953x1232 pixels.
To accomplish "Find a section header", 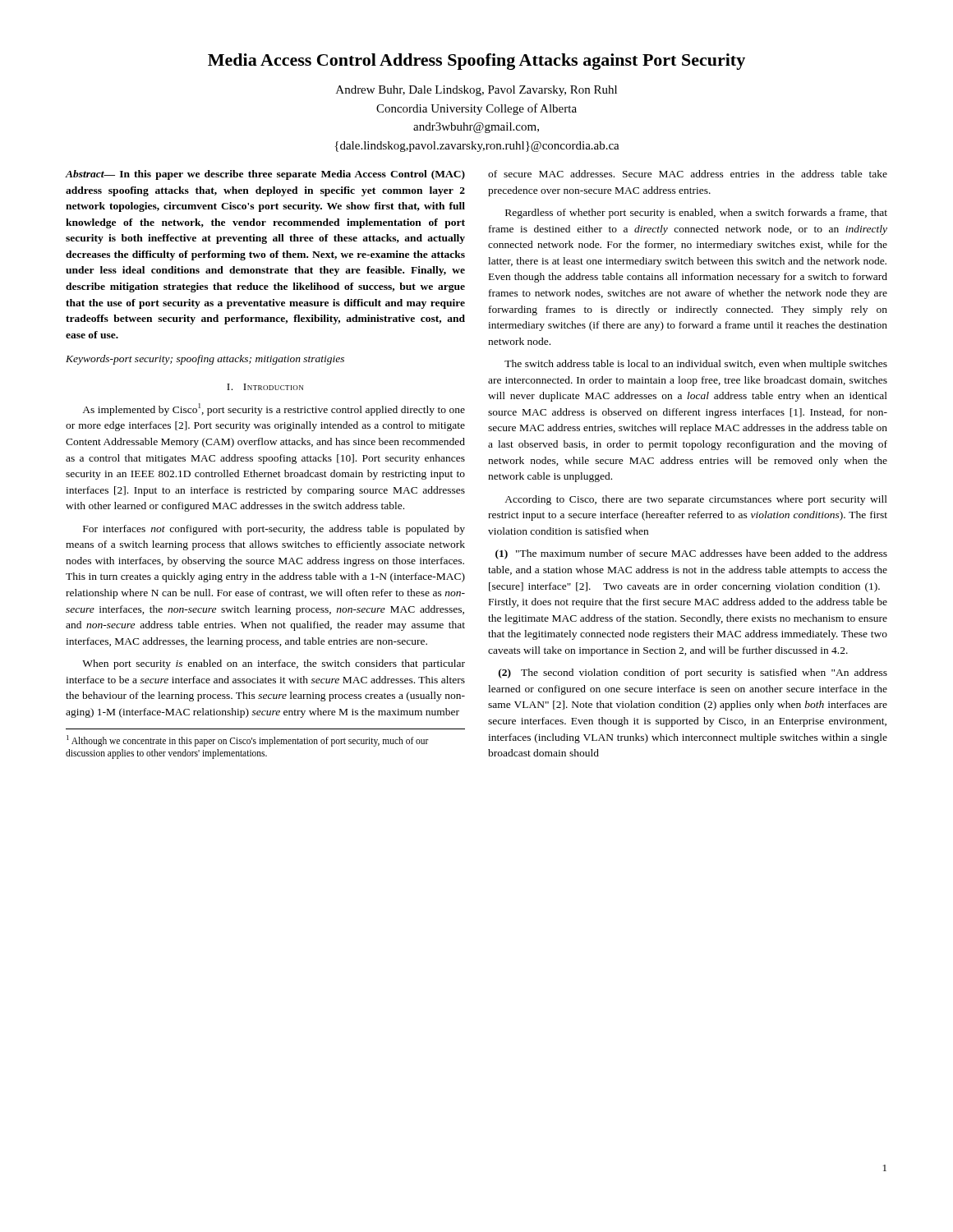I will (265, 386).
